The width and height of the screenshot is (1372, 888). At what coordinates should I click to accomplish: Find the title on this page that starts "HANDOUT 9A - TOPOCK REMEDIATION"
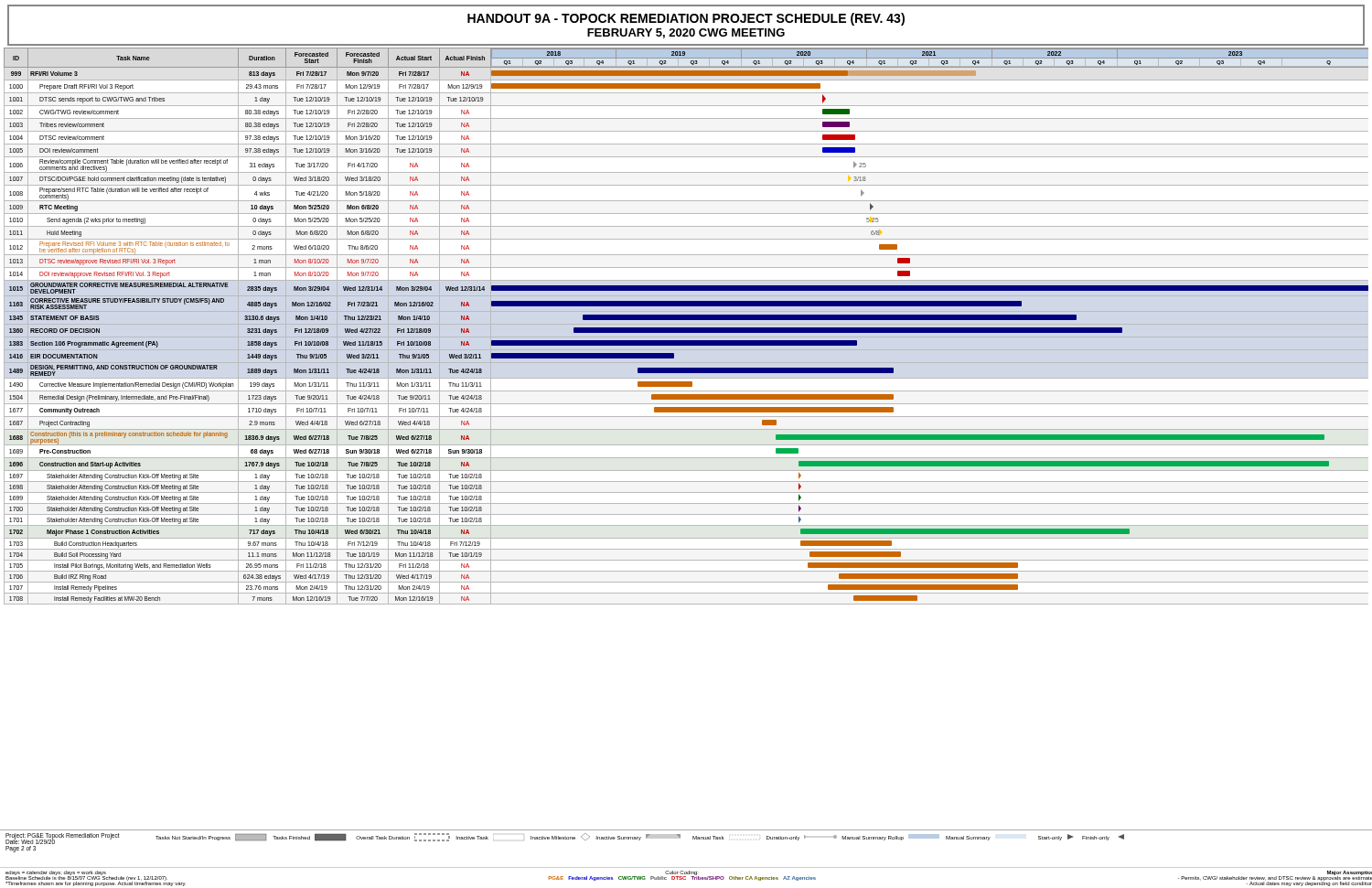(x=686, y=25)
